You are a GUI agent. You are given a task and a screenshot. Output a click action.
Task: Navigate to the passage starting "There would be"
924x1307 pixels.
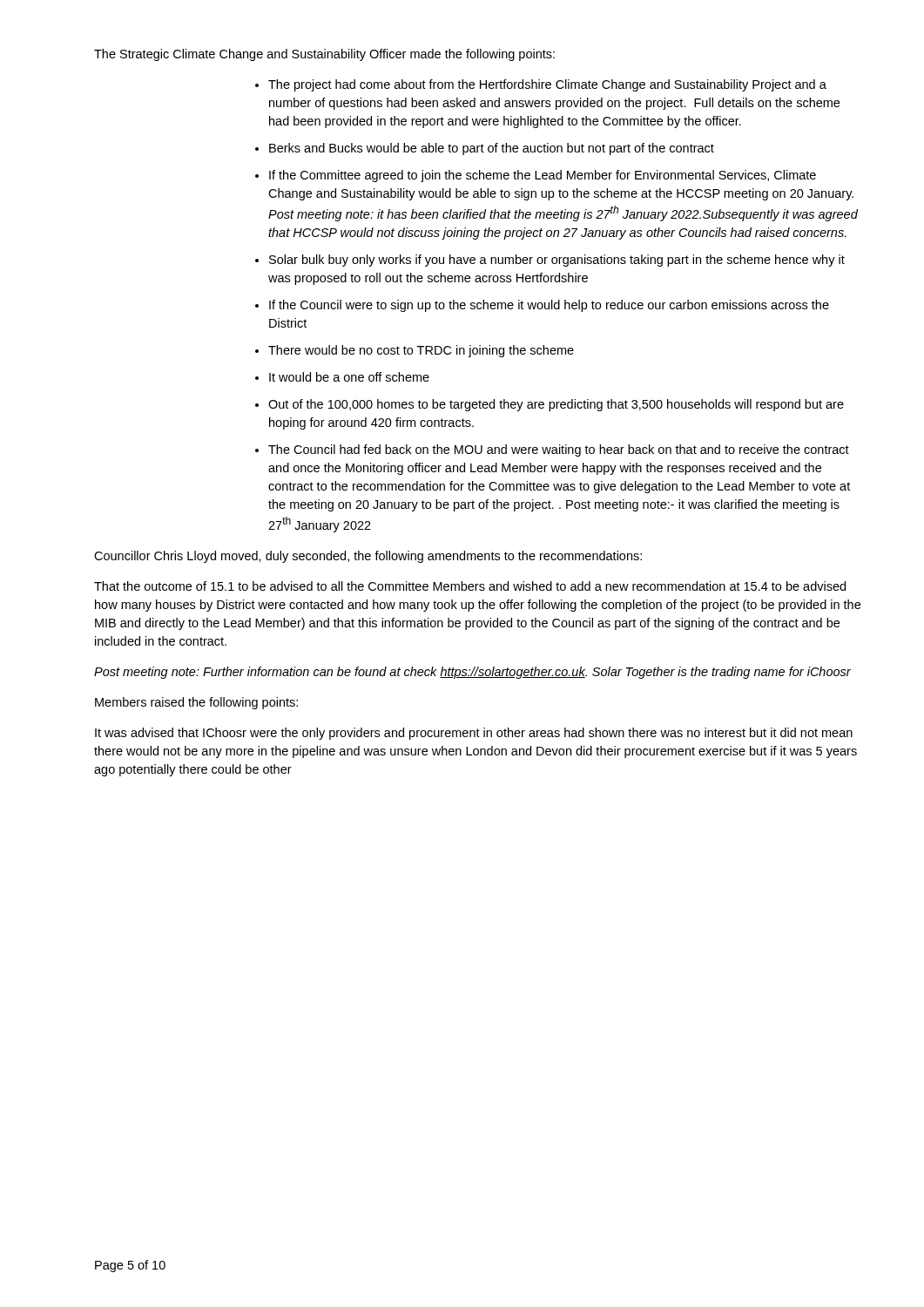pos(421,350)
